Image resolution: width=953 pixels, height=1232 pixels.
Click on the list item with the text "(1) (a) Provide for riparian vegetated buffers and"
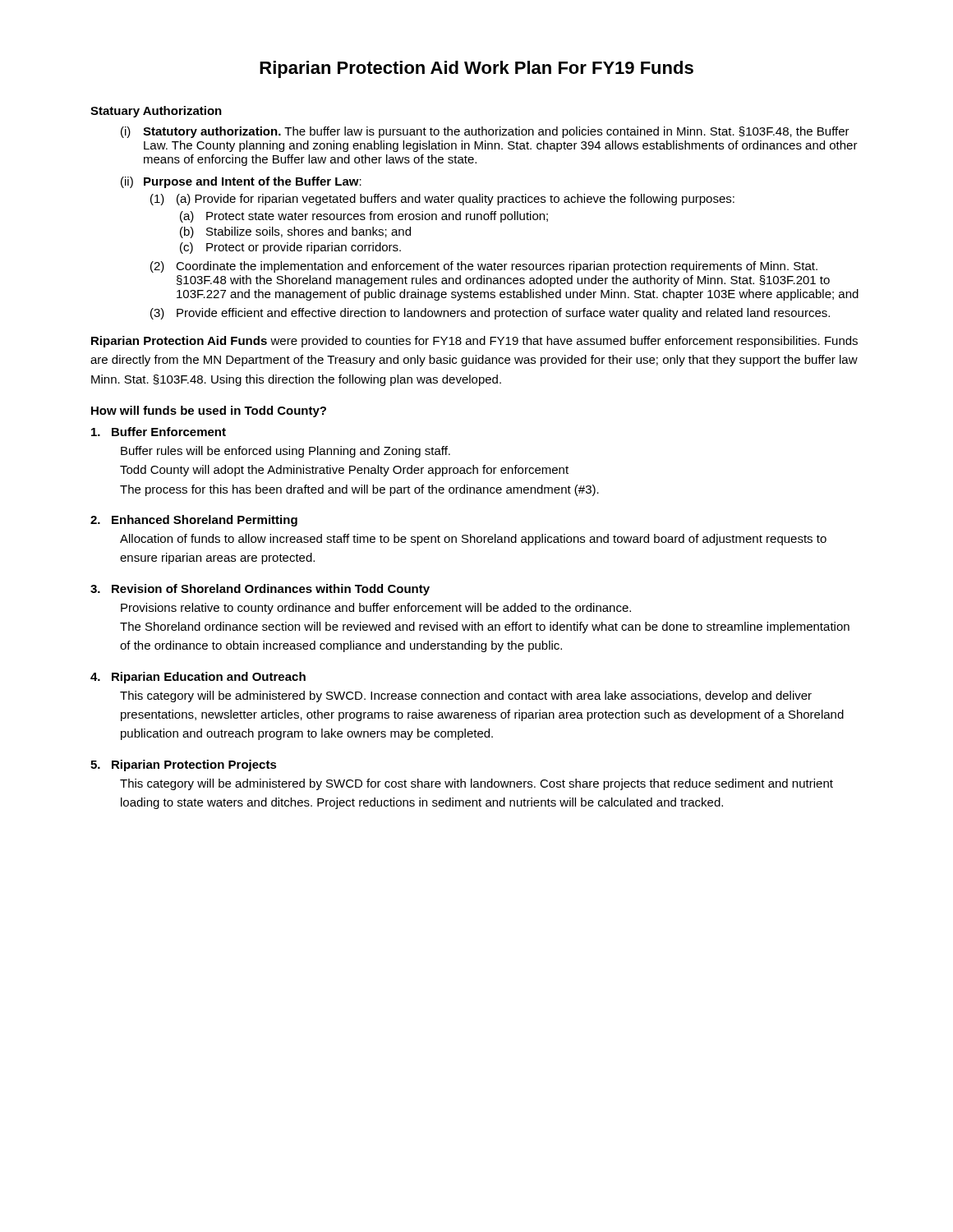pos(506,198)
